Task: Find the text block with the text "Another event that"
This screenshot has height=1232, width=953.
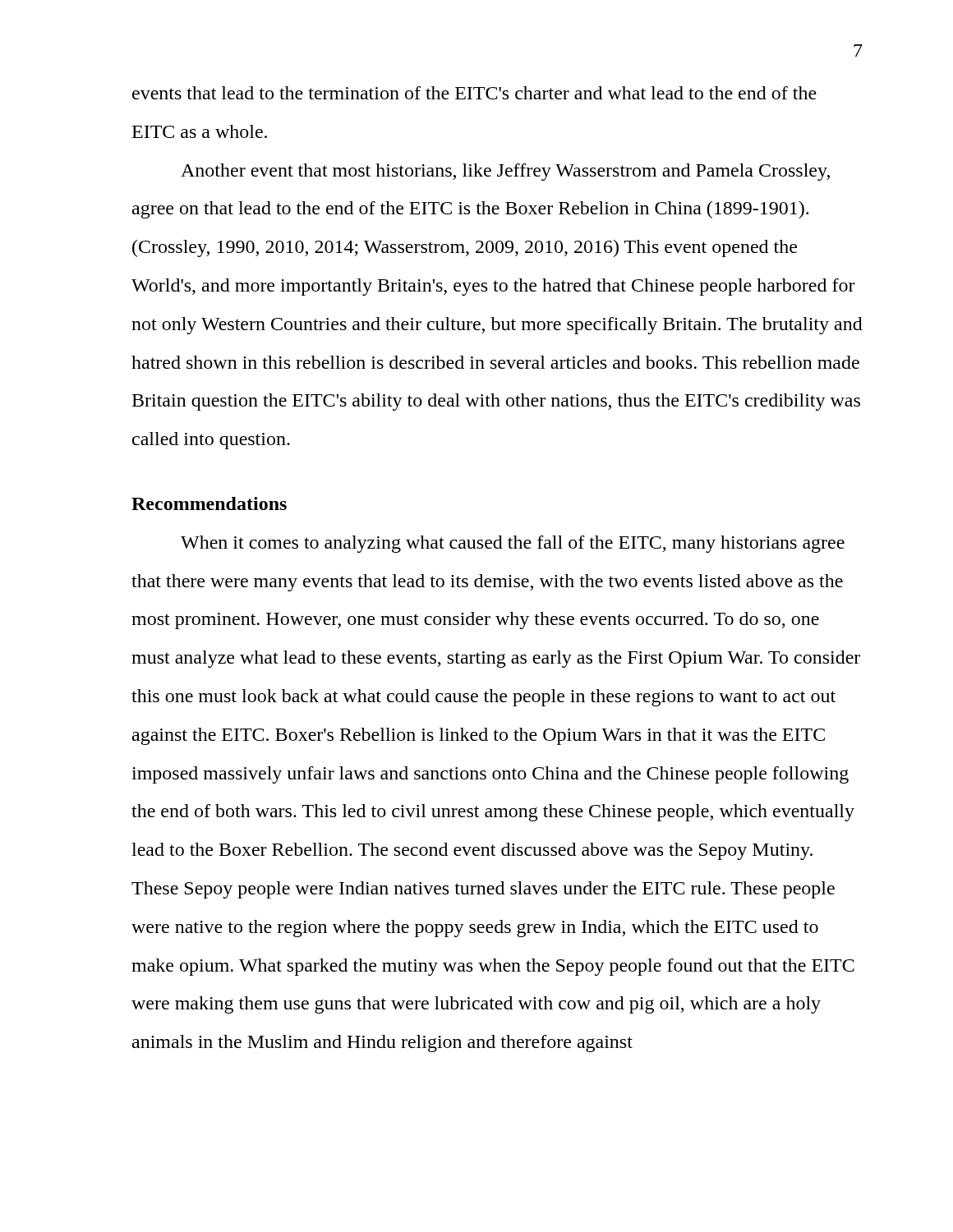Action: (505, 172)
